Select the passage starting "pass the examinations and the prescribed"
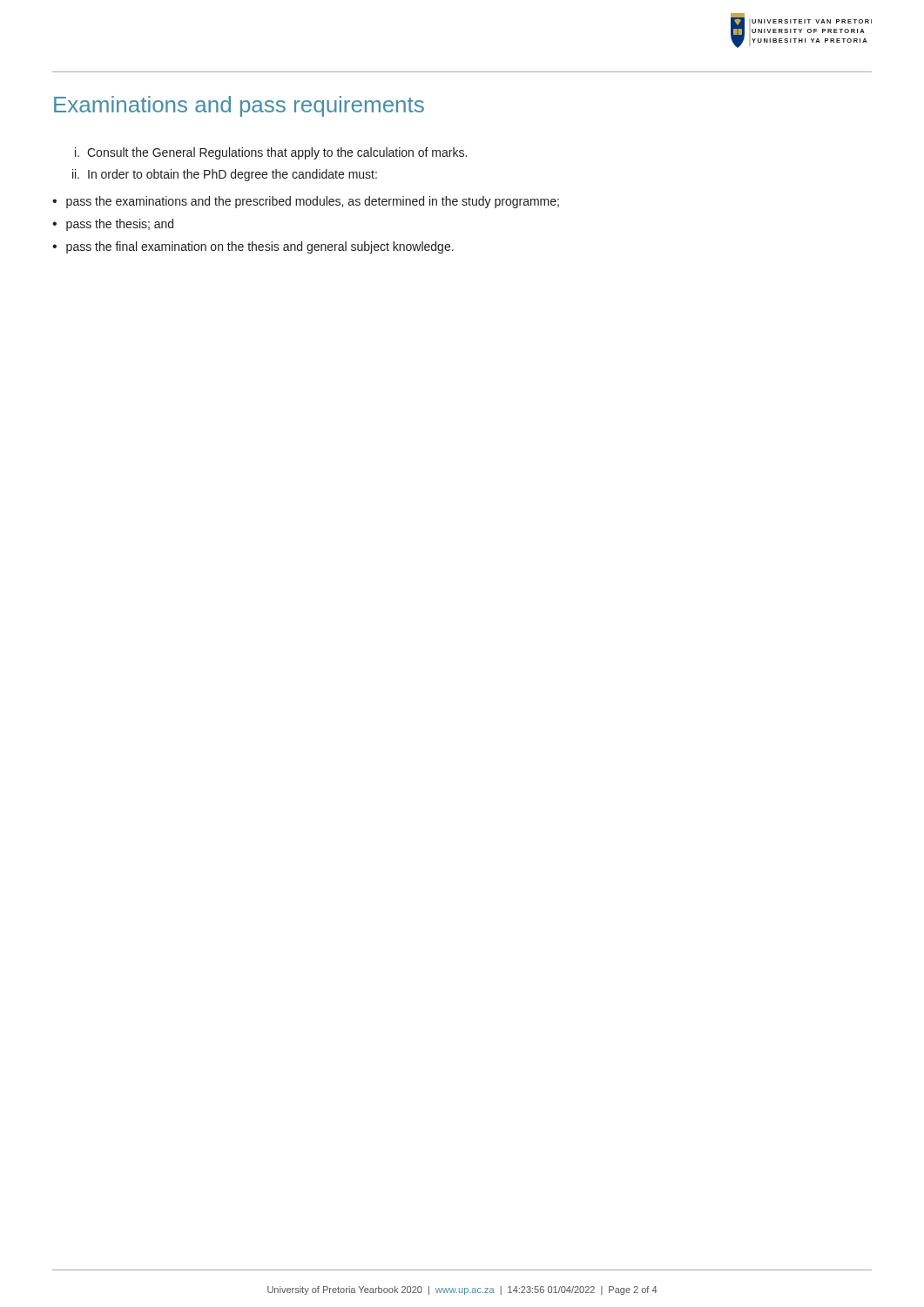This screenshot has width=924, height=1307. pos(313,201)
